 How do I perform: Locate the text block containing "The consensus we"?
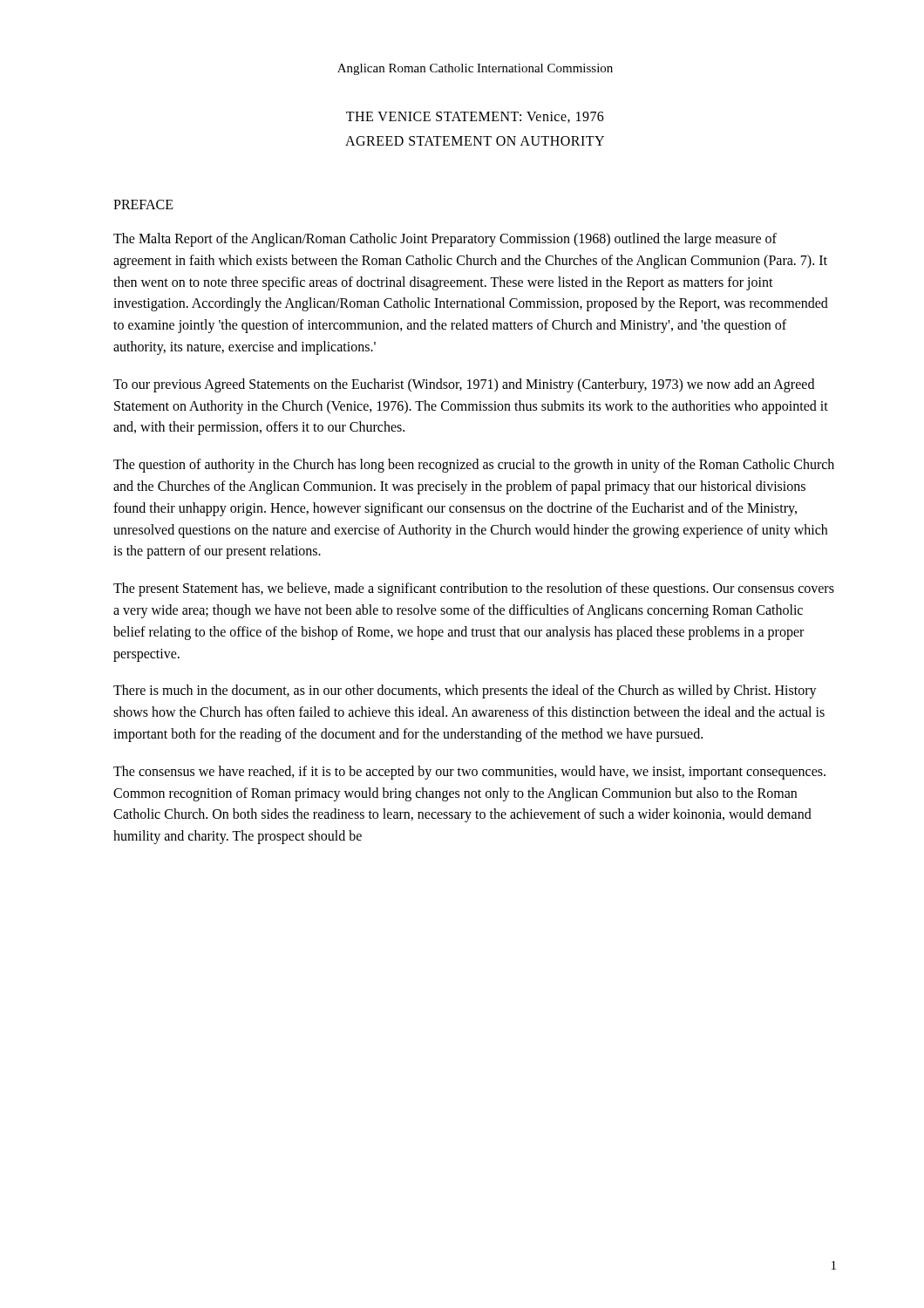(470, 804)
